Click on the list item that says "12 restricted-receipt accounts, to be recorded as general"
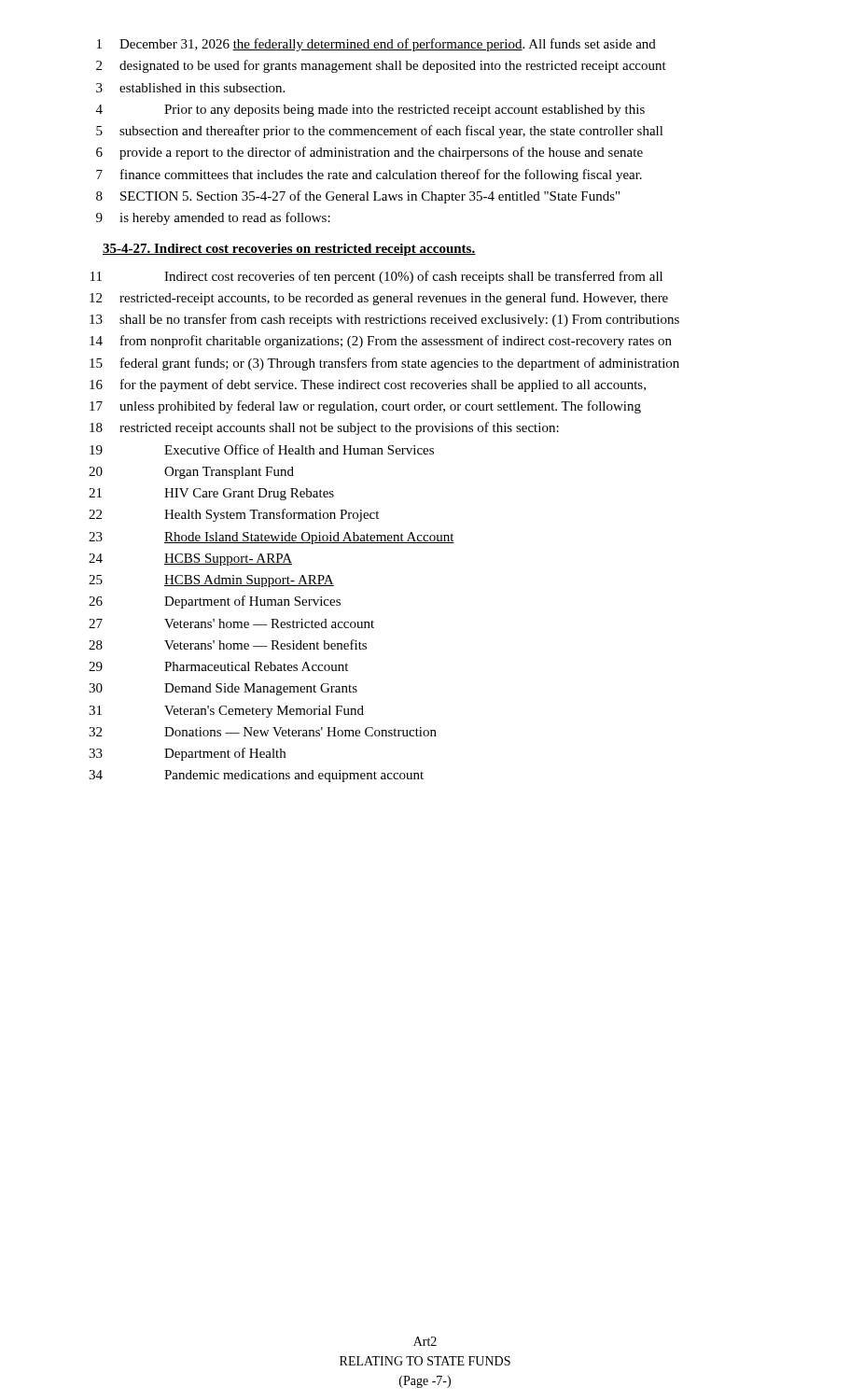Viewport: 850px width, 1400px height. tap(425, 298)
